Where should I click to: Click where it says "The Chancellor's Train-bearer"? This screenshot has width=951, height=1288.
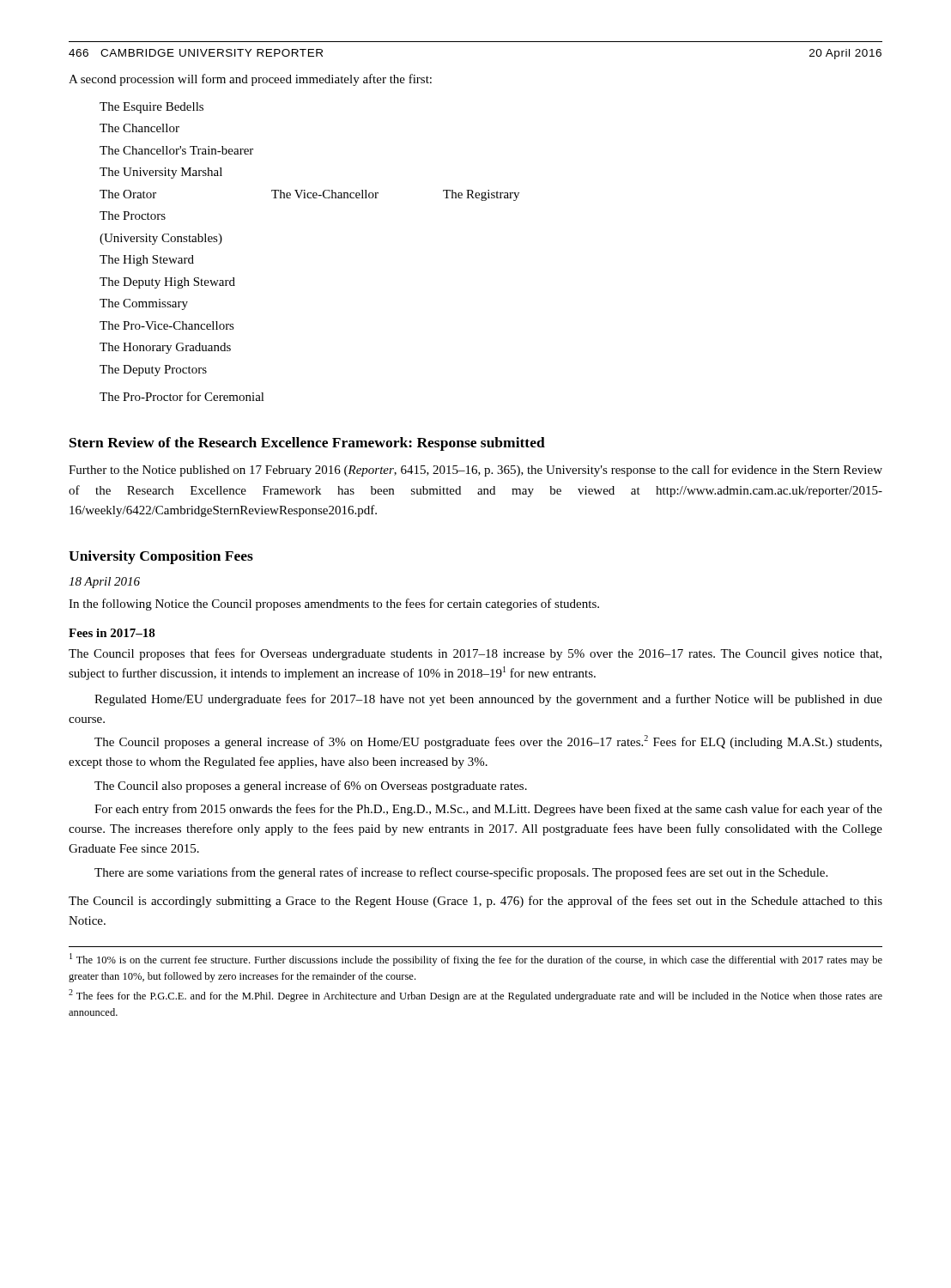tap(177, 150)
